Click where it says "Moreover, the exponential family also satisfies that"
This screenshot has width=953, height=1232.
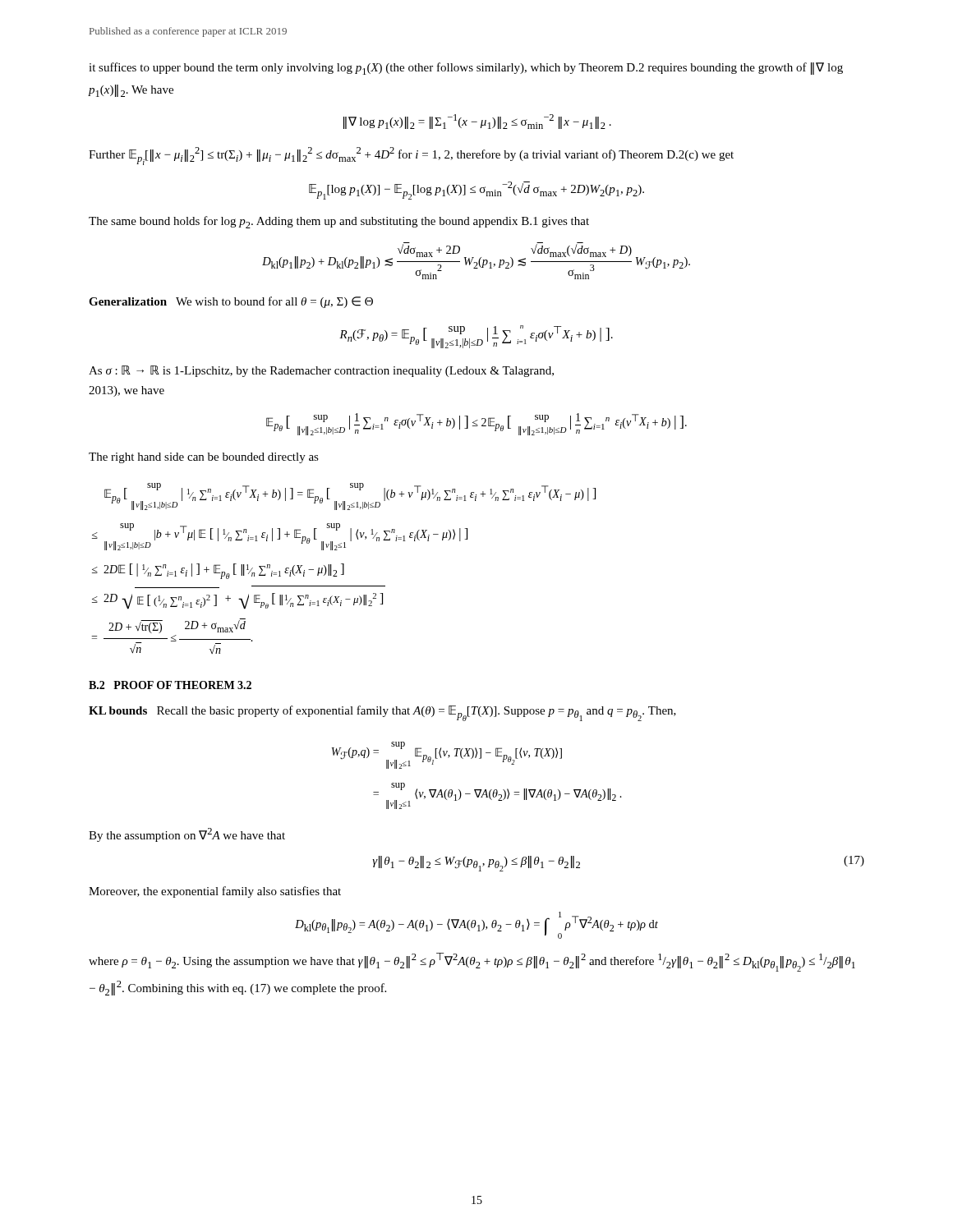pos(215,891)
